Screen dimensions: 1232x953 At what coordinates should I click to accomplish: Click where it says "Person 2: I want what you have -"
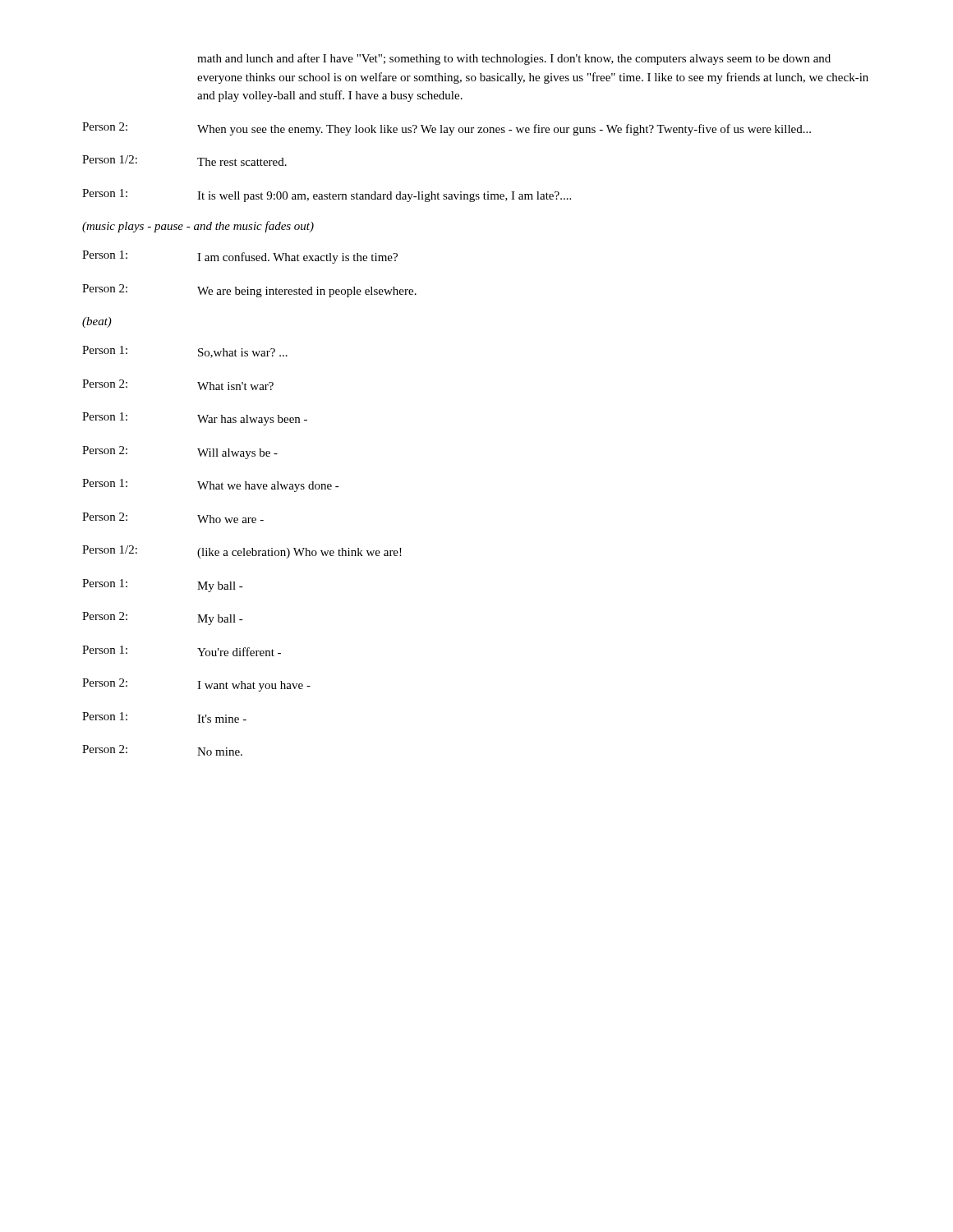pos(196,685)
